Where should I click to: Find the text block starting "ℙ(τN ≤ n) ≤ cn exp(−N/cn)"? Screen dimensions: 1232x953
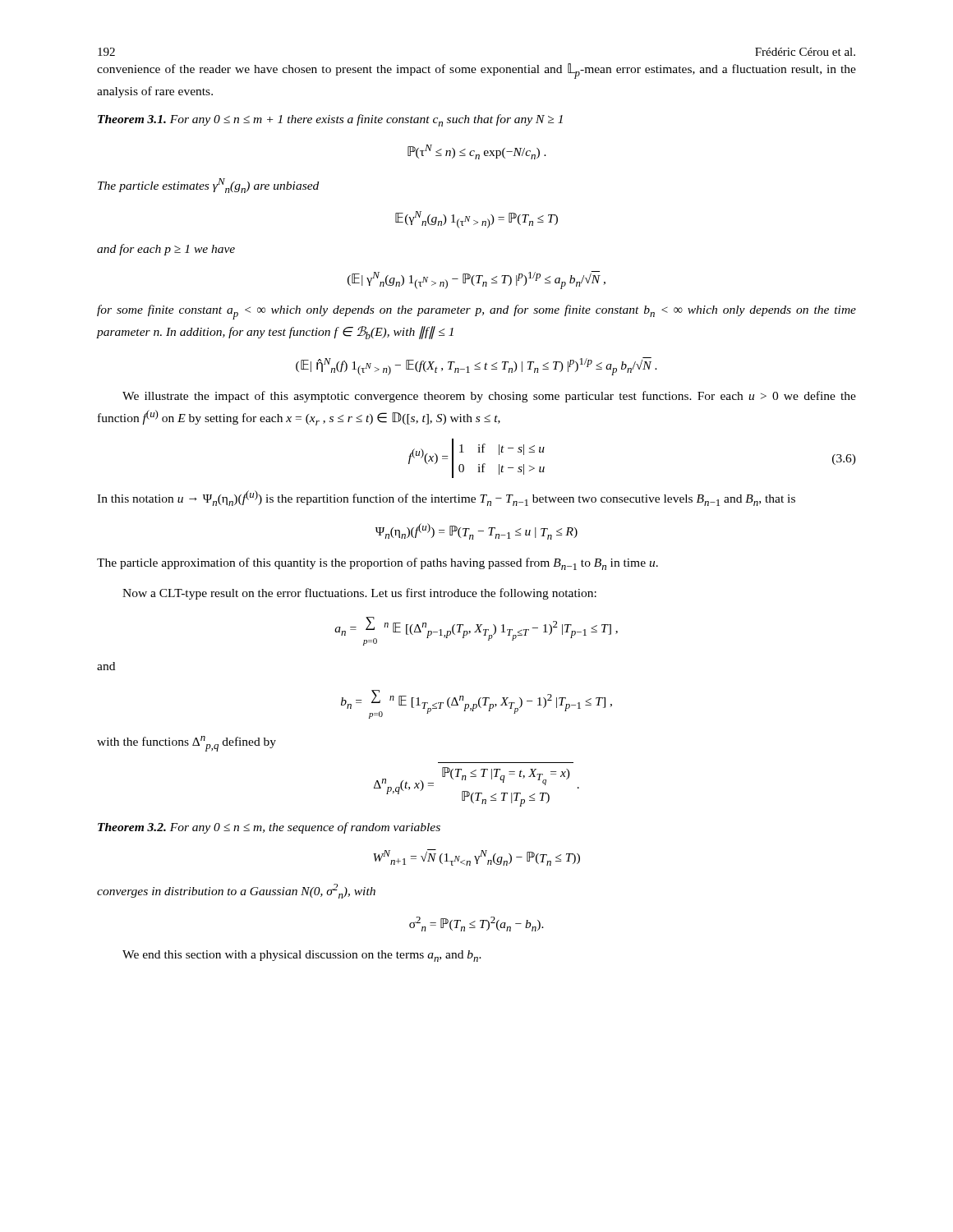click(x=476, y=152)
